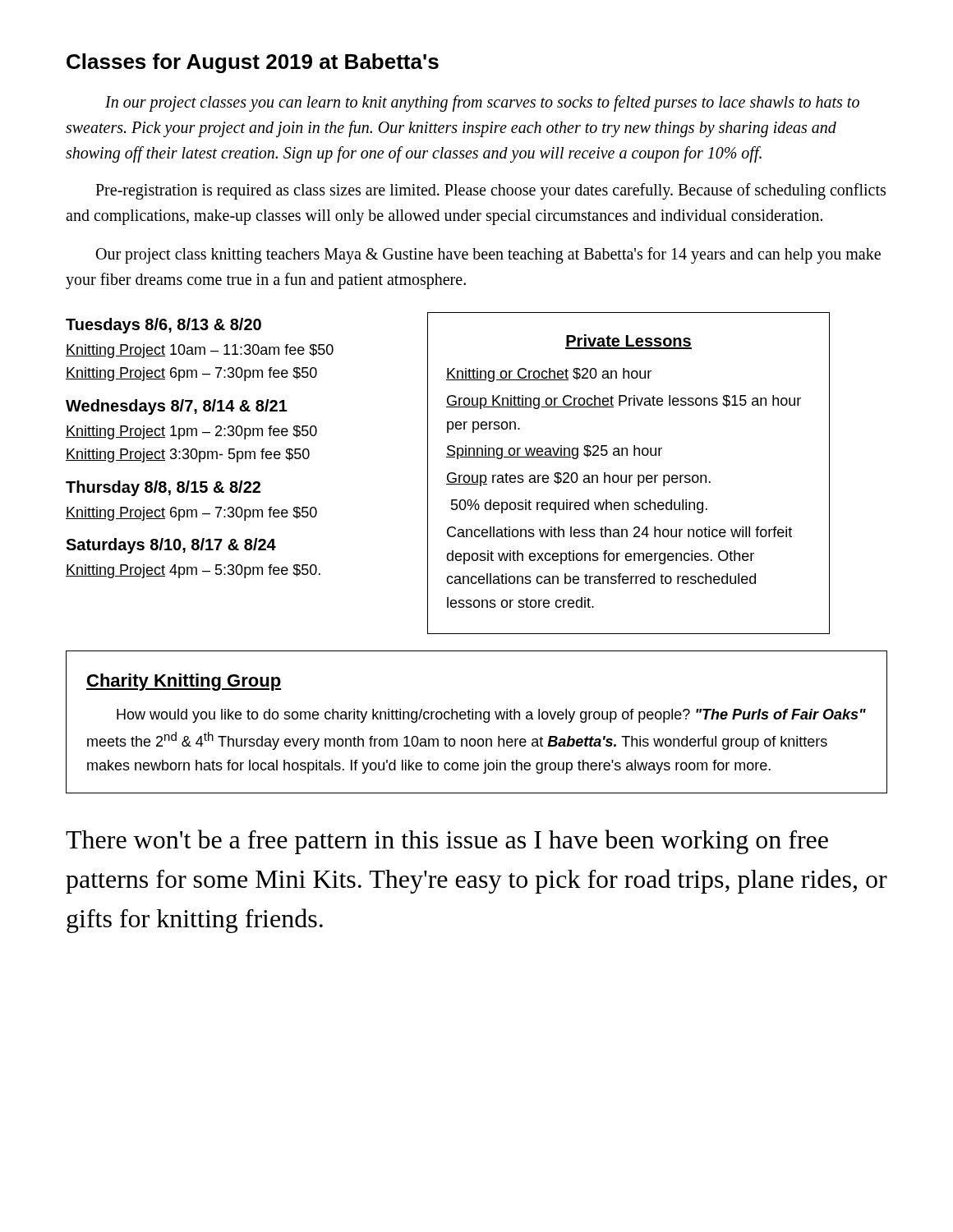This screenshot has height=1232, width=953.
Task: Locate the block starting "Thursday 8/8, 8/15 &"
Action: tap(163, 487)
